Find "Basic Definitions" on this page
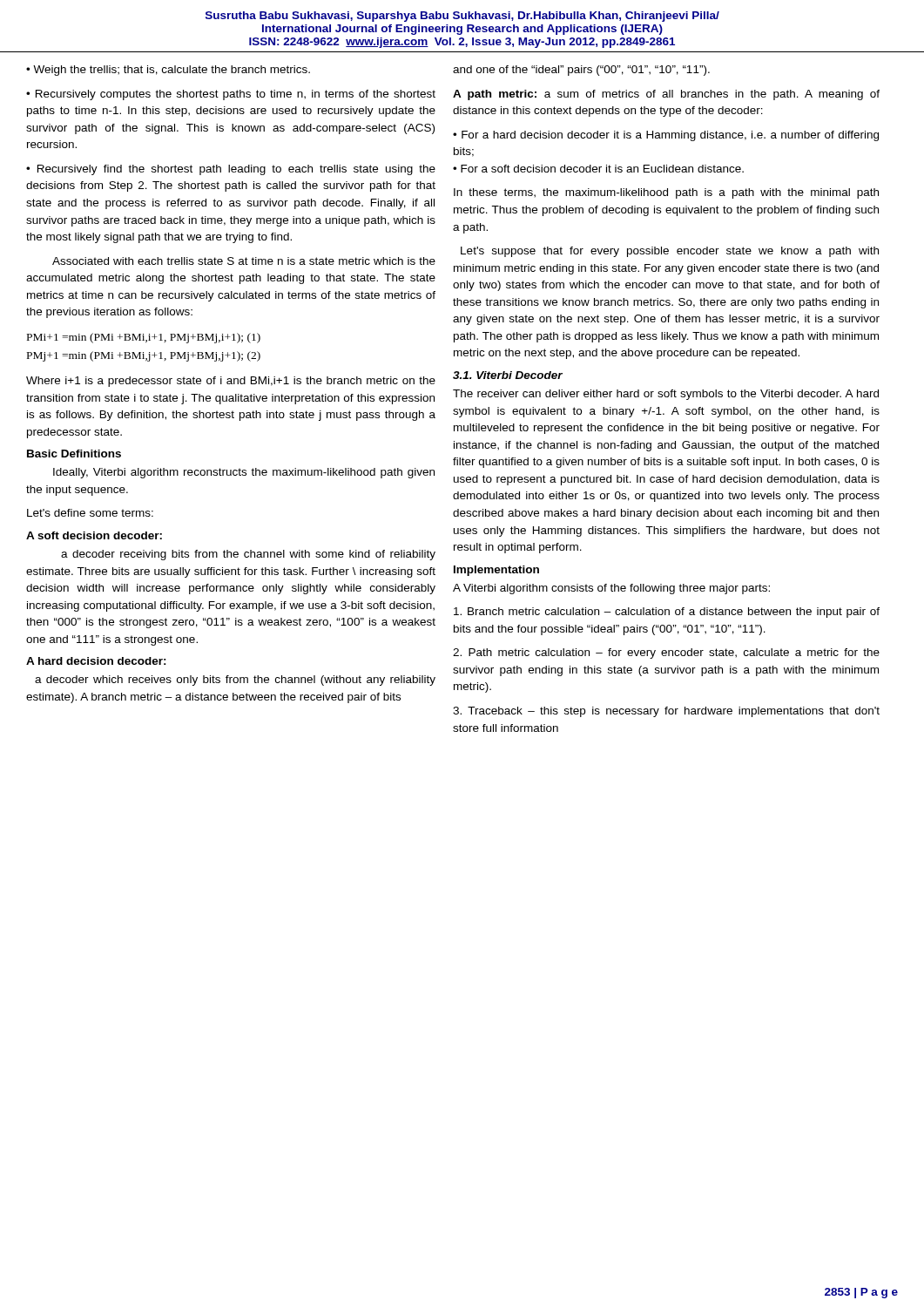The height and width of the screenshot is (1307, 924). (x=74, y=454)
